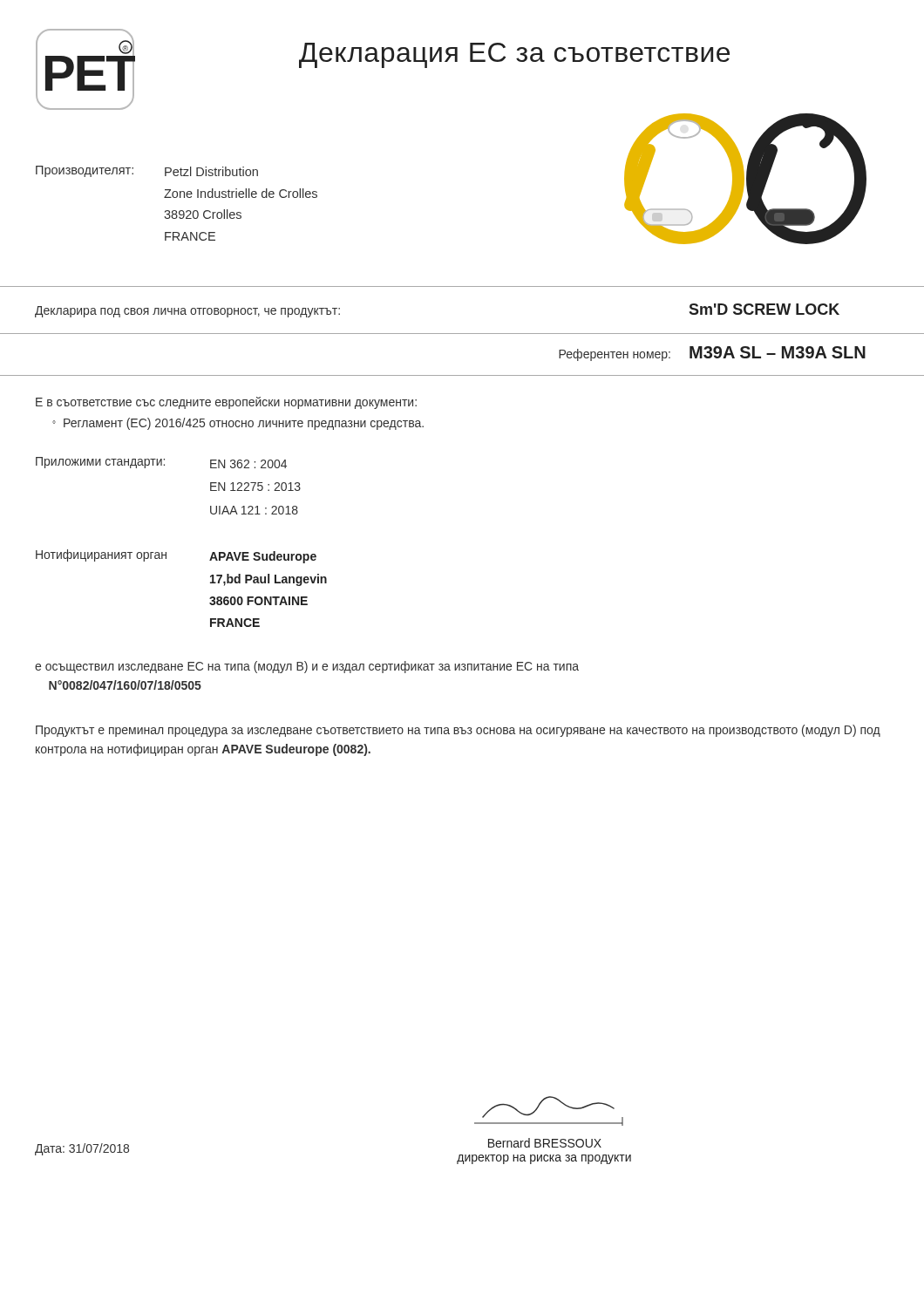Find the logo
This screenshot has height=1308, width=924.
92,69
